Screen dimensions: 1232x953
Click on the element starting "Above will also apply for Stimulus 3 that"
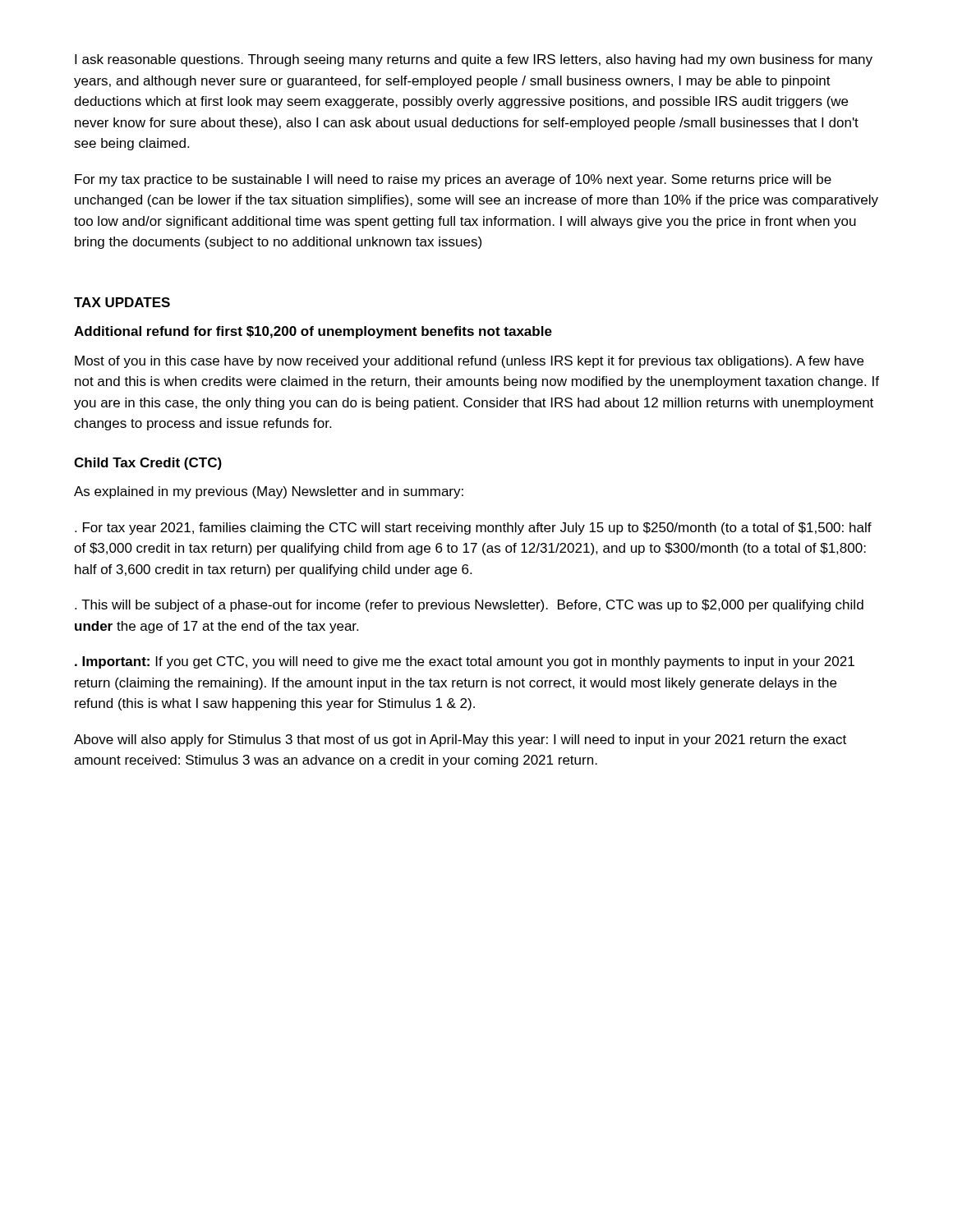tap(460, 750)
